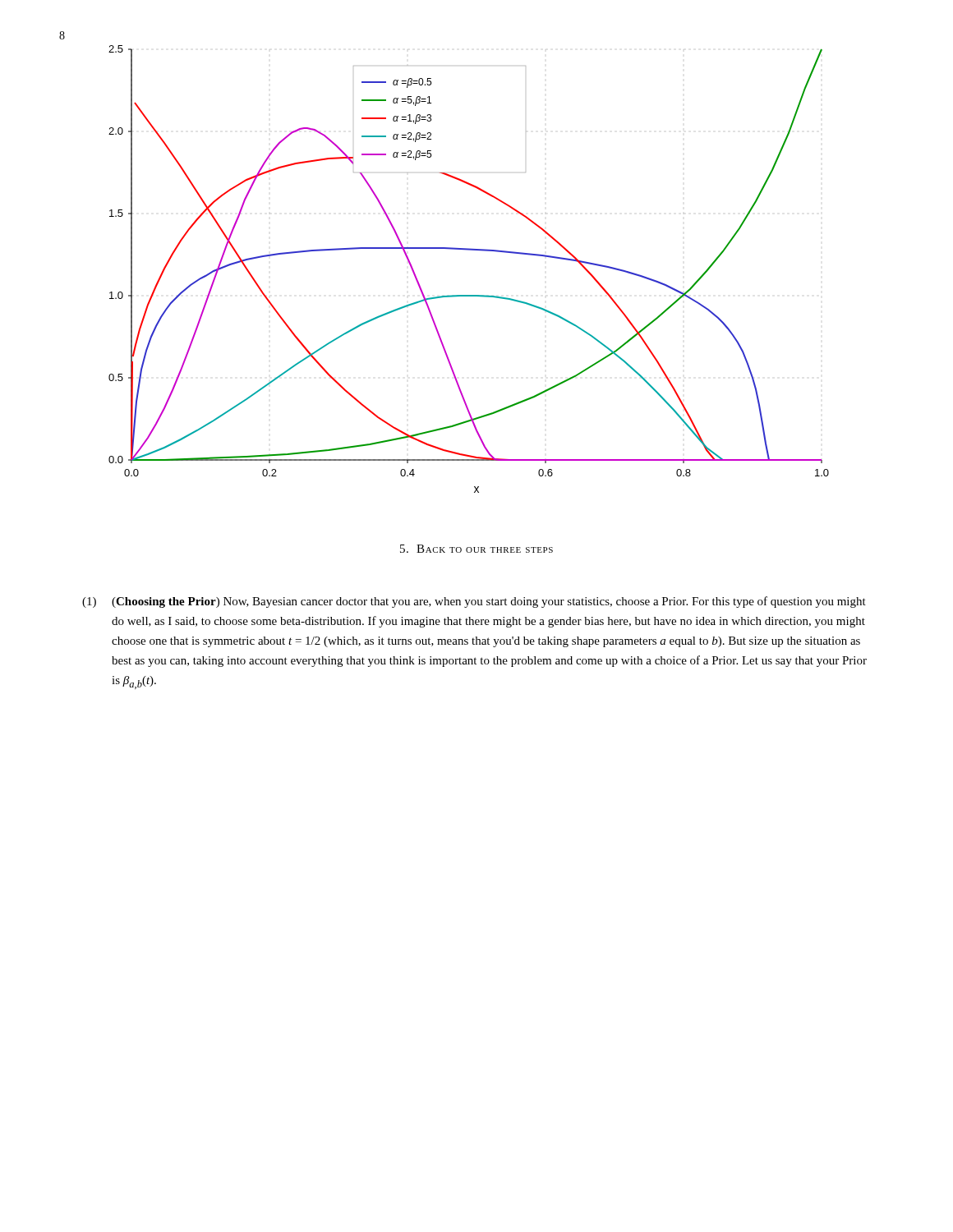Image resolution: width=953 pixels, height=1232 pixels.
Task: Navigate to the element starting "(1) (Choosing the Prior) Now, Bayesian cancer"
Action: pos(476,642)
